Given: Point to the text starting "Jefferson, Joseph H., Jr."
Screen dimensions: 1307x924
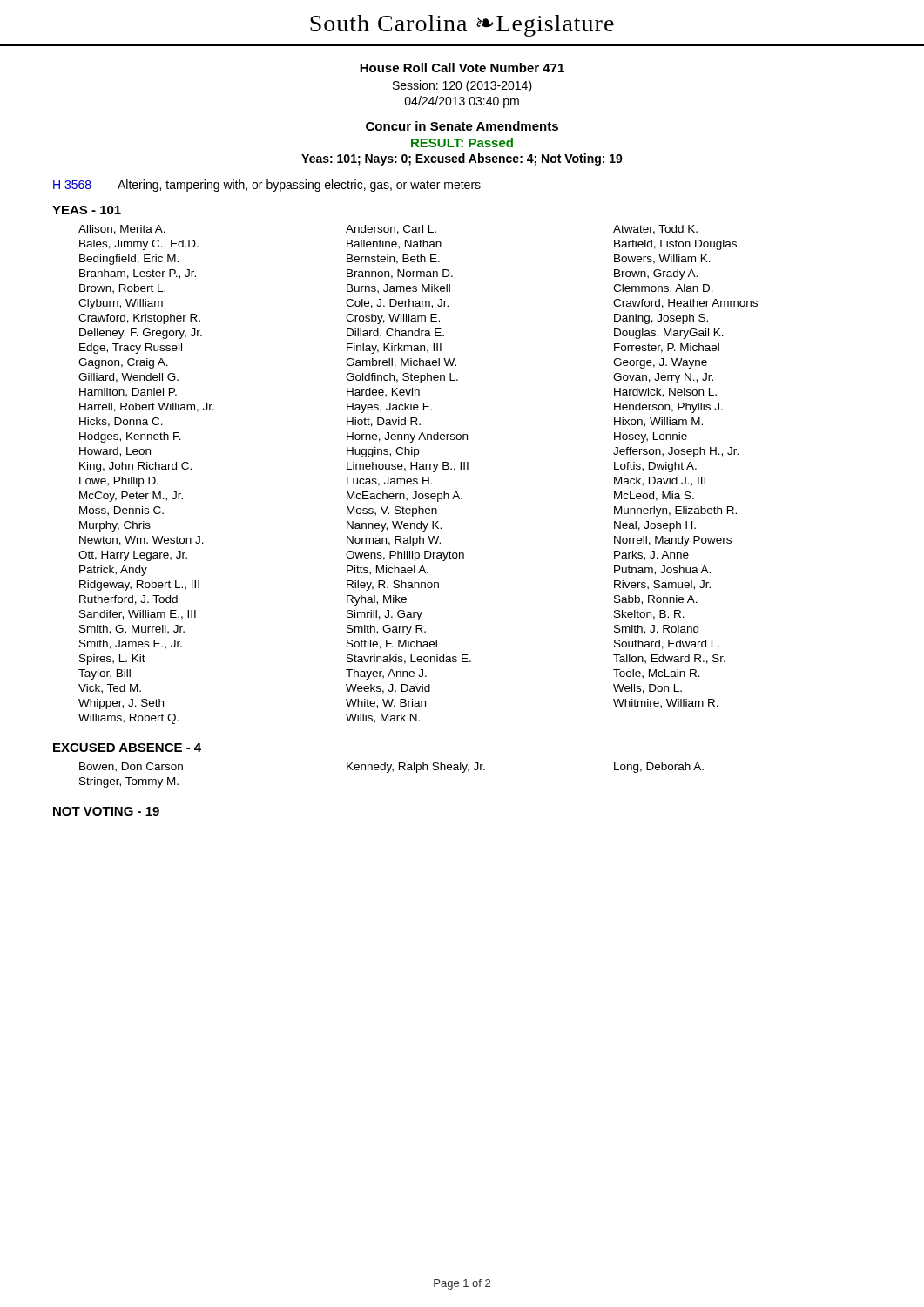Looking at the screenshot, I should 676,451.
